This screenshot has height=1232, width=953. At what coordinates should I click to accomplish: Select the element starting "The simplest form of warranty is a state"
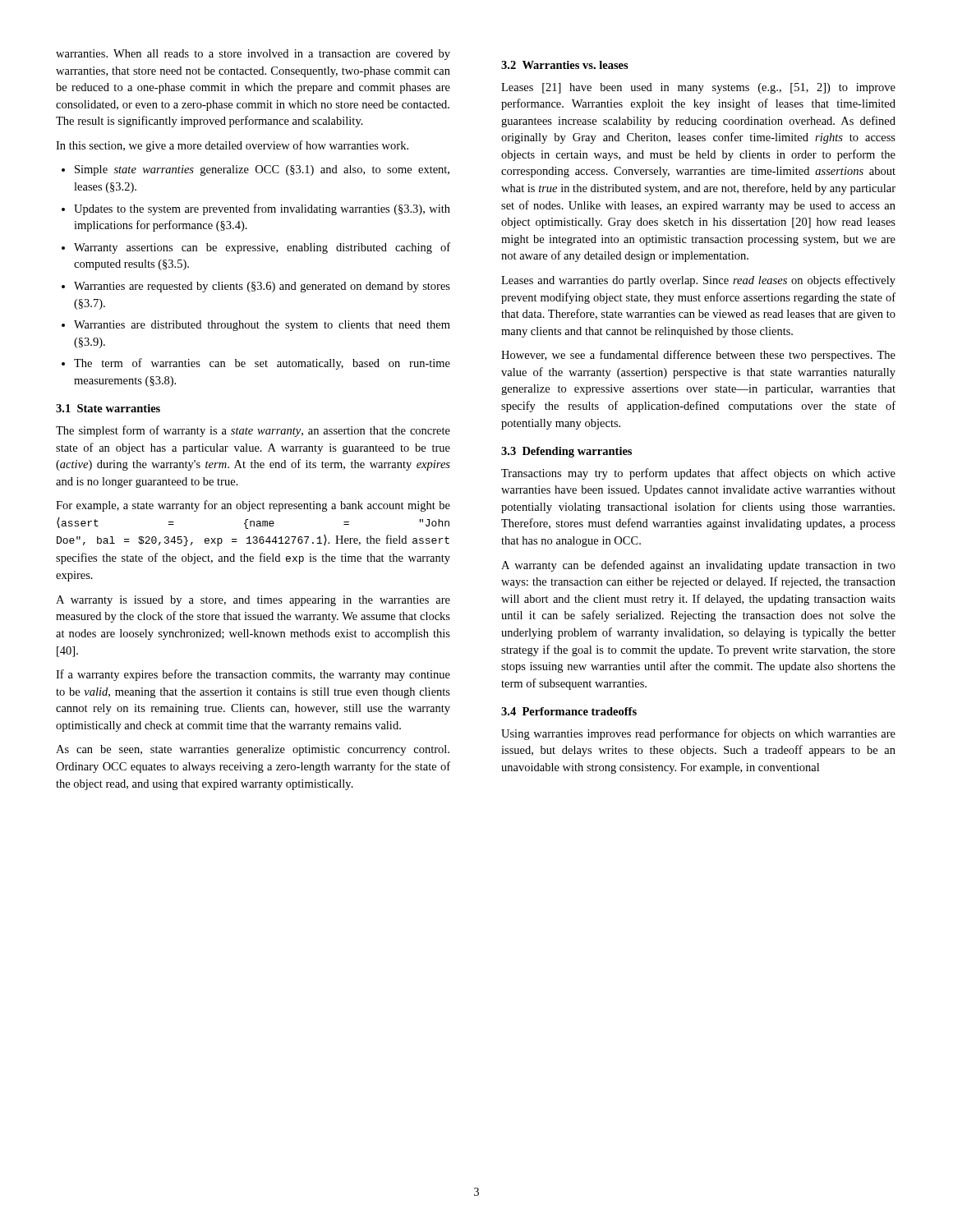coord(253,456)
